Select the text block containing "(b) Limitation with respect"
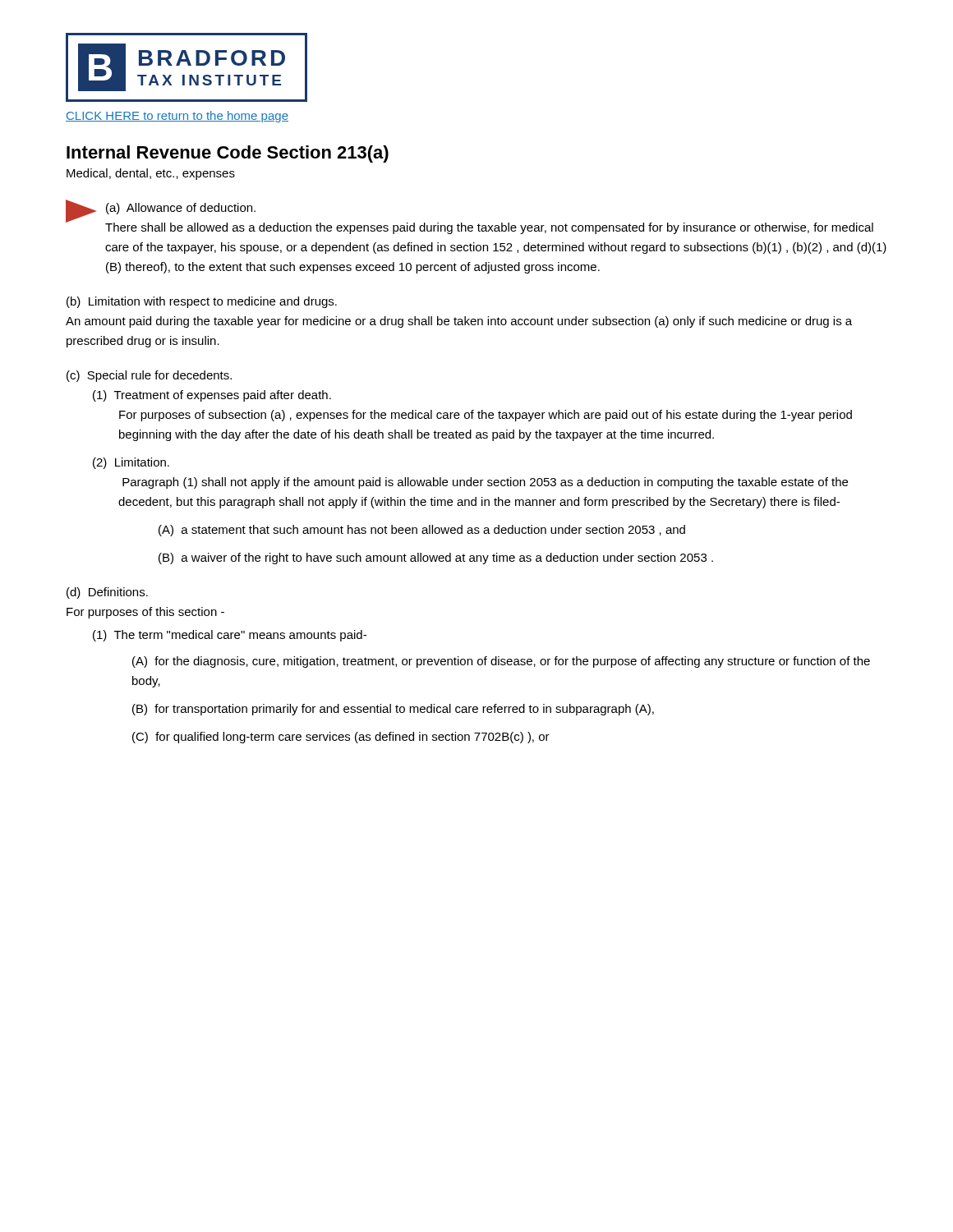 click(459, 321)
